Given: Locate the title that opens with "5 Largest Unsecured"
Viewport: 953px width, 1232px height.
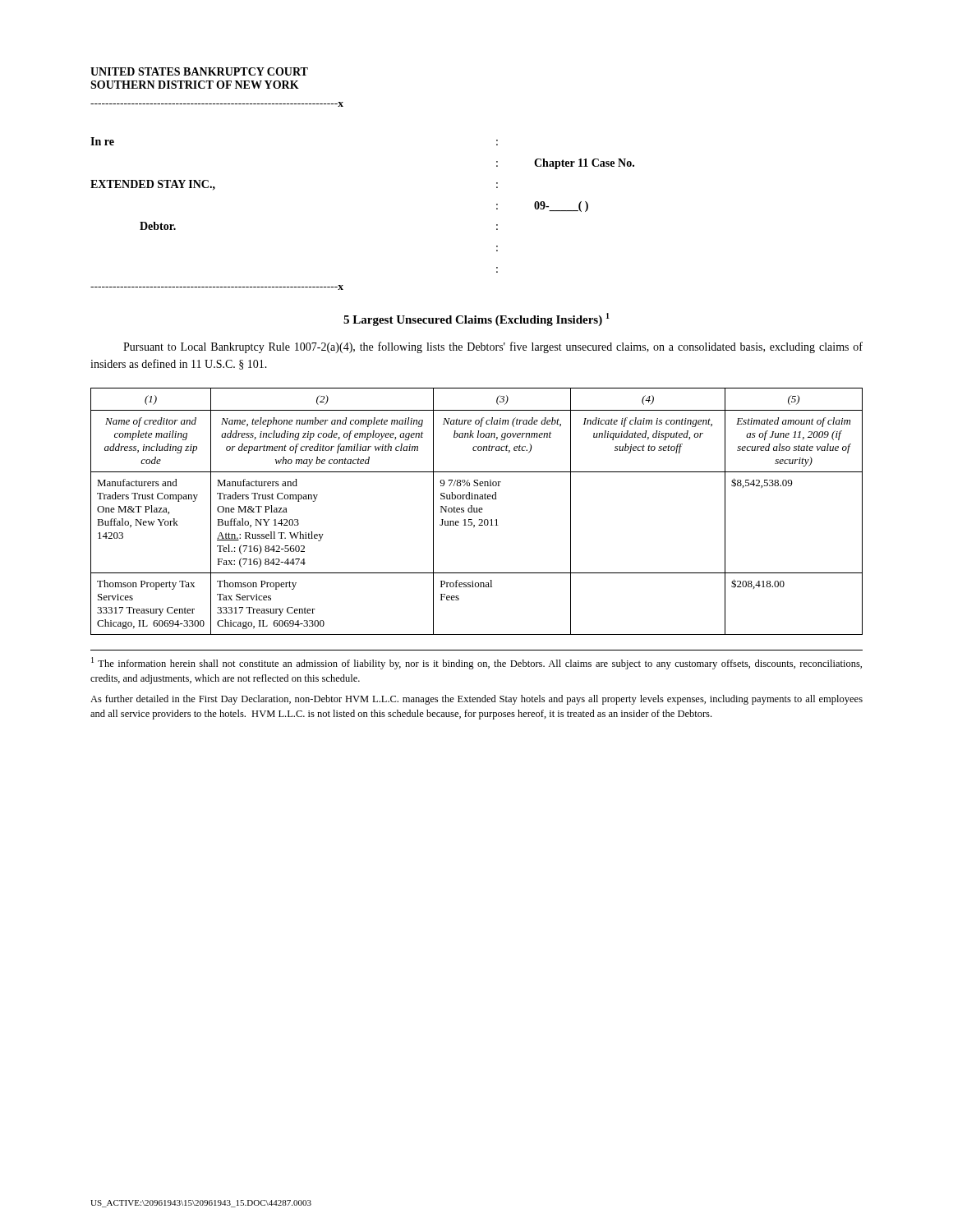Looking at the screenshot, I should tap(476, 319).
